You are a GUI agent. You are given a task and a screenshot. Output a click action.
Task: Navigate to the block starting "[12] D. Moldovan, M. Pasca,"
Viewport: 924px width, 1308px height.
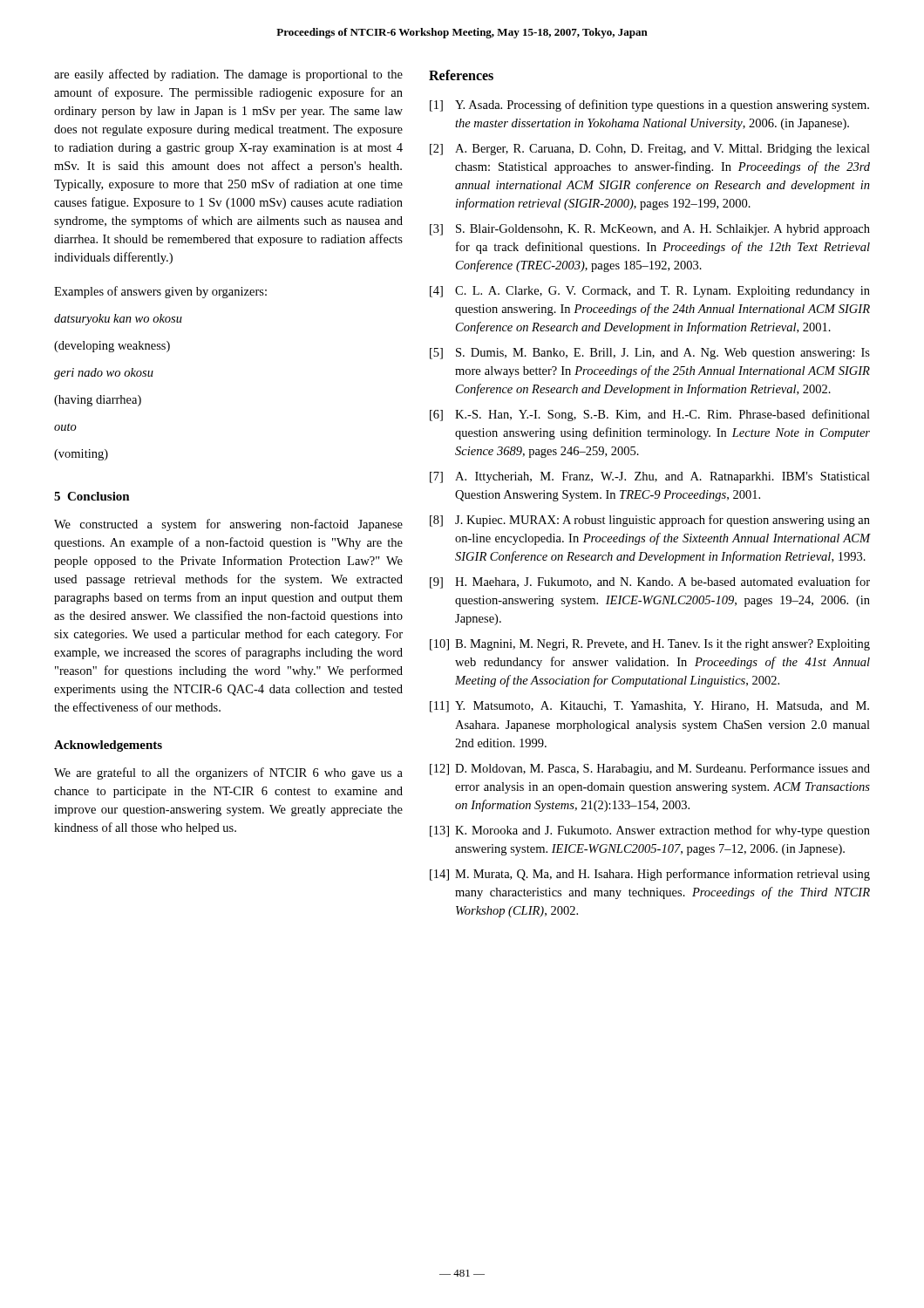(x=649, y=787)
